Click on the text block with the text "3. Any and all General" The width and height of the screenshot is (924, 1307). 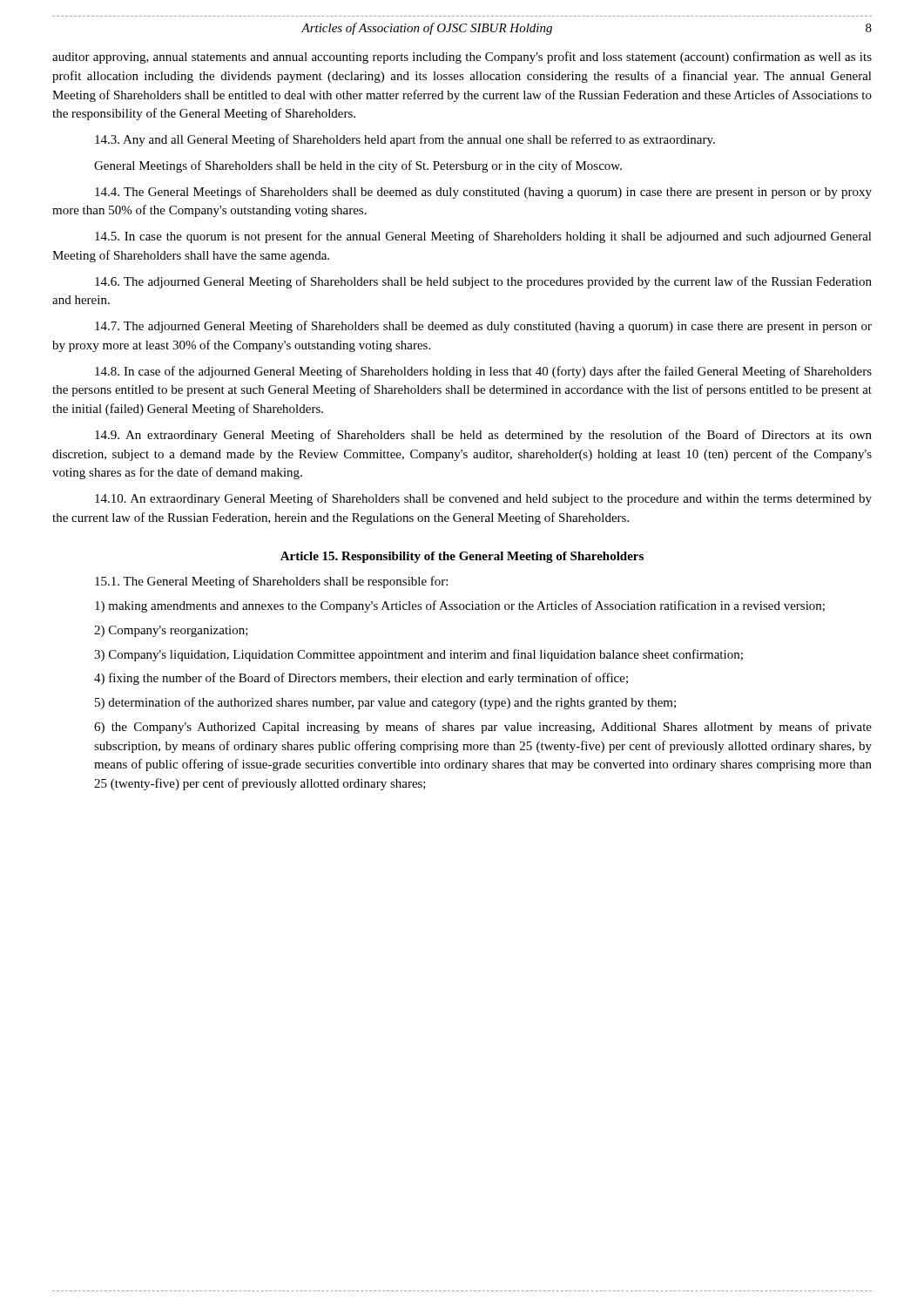click(462, 140)
